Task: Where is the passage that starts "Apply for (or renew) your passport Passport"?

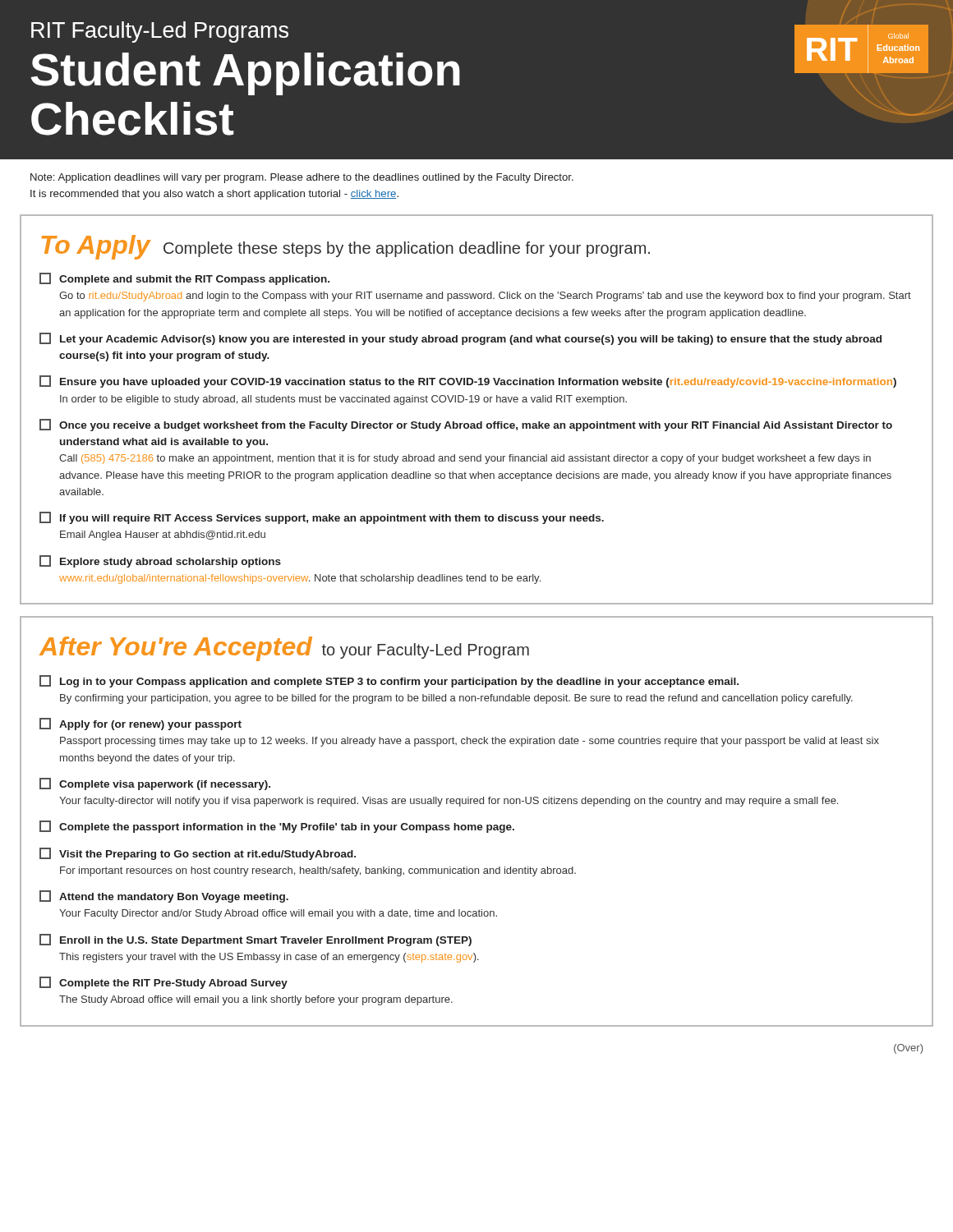Action: tap(476, 741)
